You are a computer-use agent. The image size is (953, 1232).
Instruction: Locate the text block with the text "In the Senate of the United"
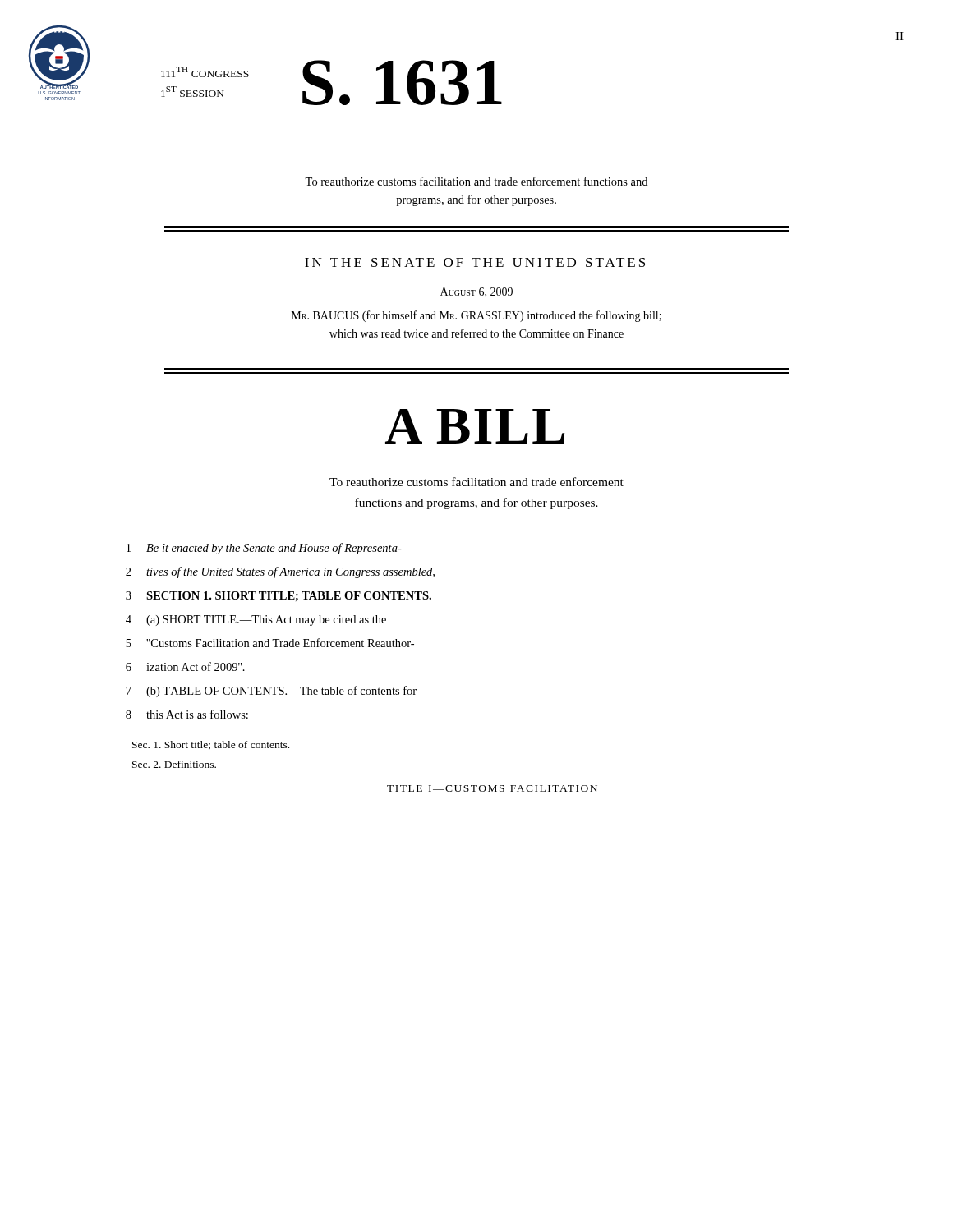(476, 262)
